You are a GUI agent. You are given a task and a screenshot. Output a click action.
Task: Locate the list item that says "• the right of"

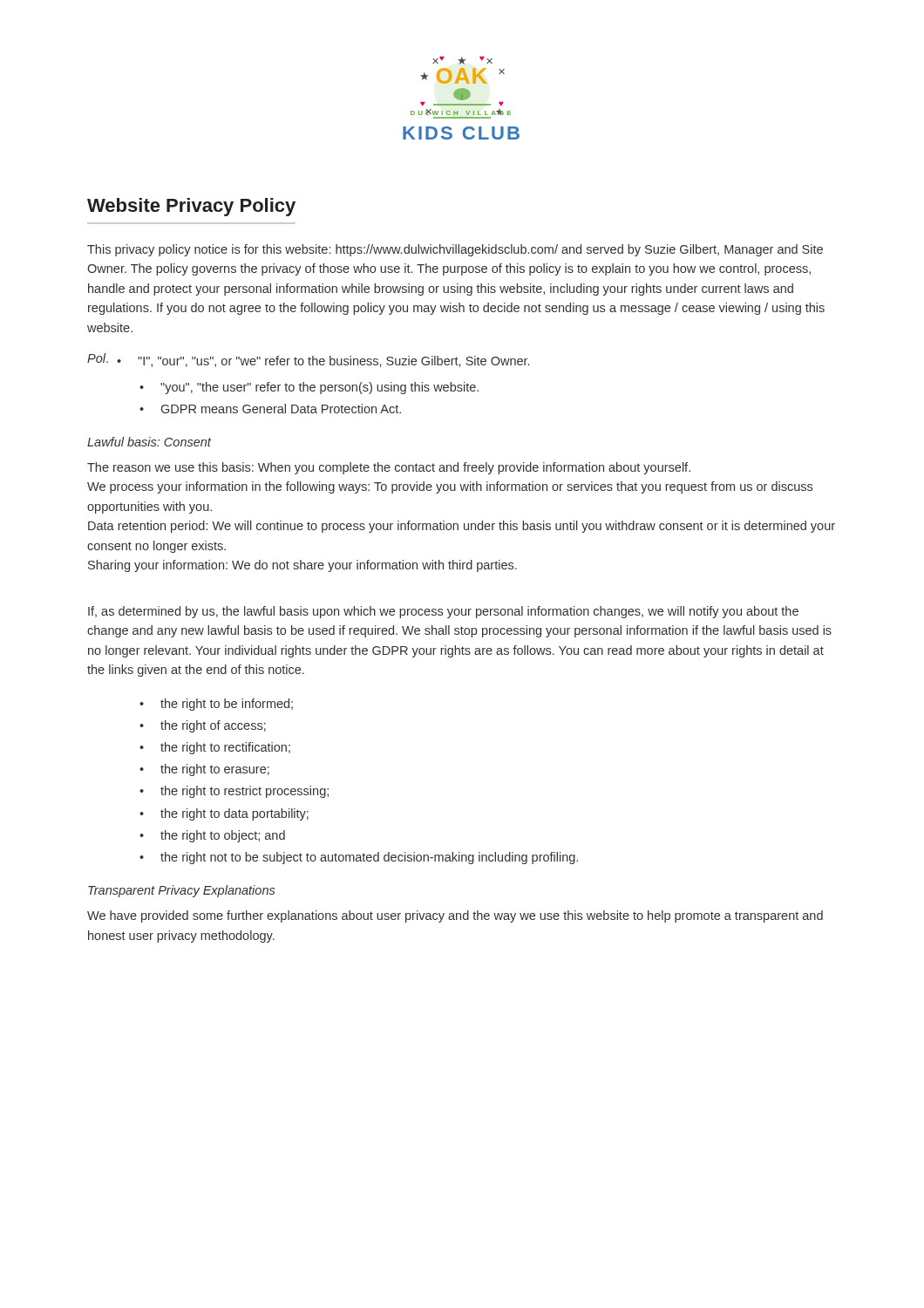(203, 726)
